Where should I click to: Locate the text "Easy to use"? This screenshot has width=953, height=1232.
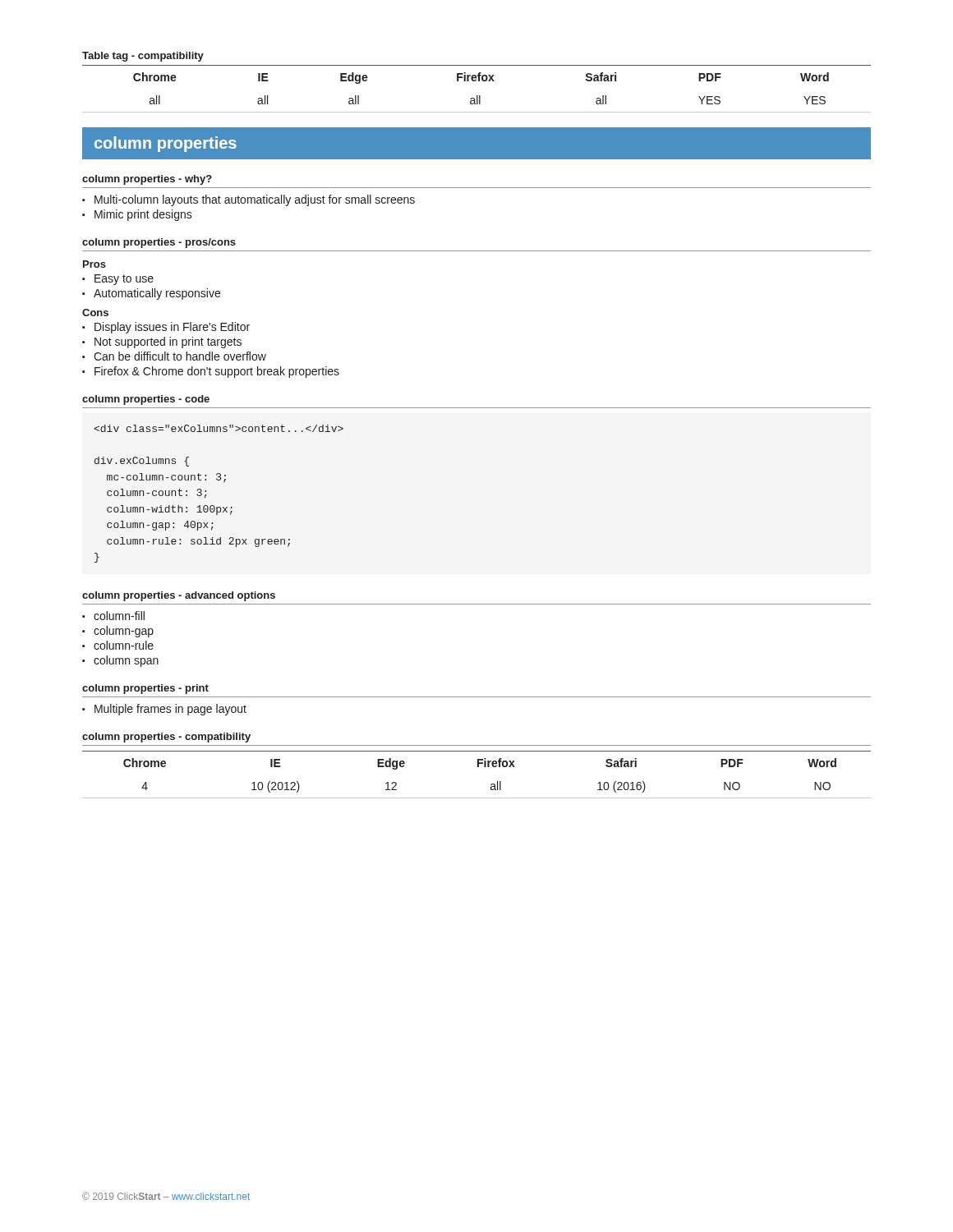124,278
